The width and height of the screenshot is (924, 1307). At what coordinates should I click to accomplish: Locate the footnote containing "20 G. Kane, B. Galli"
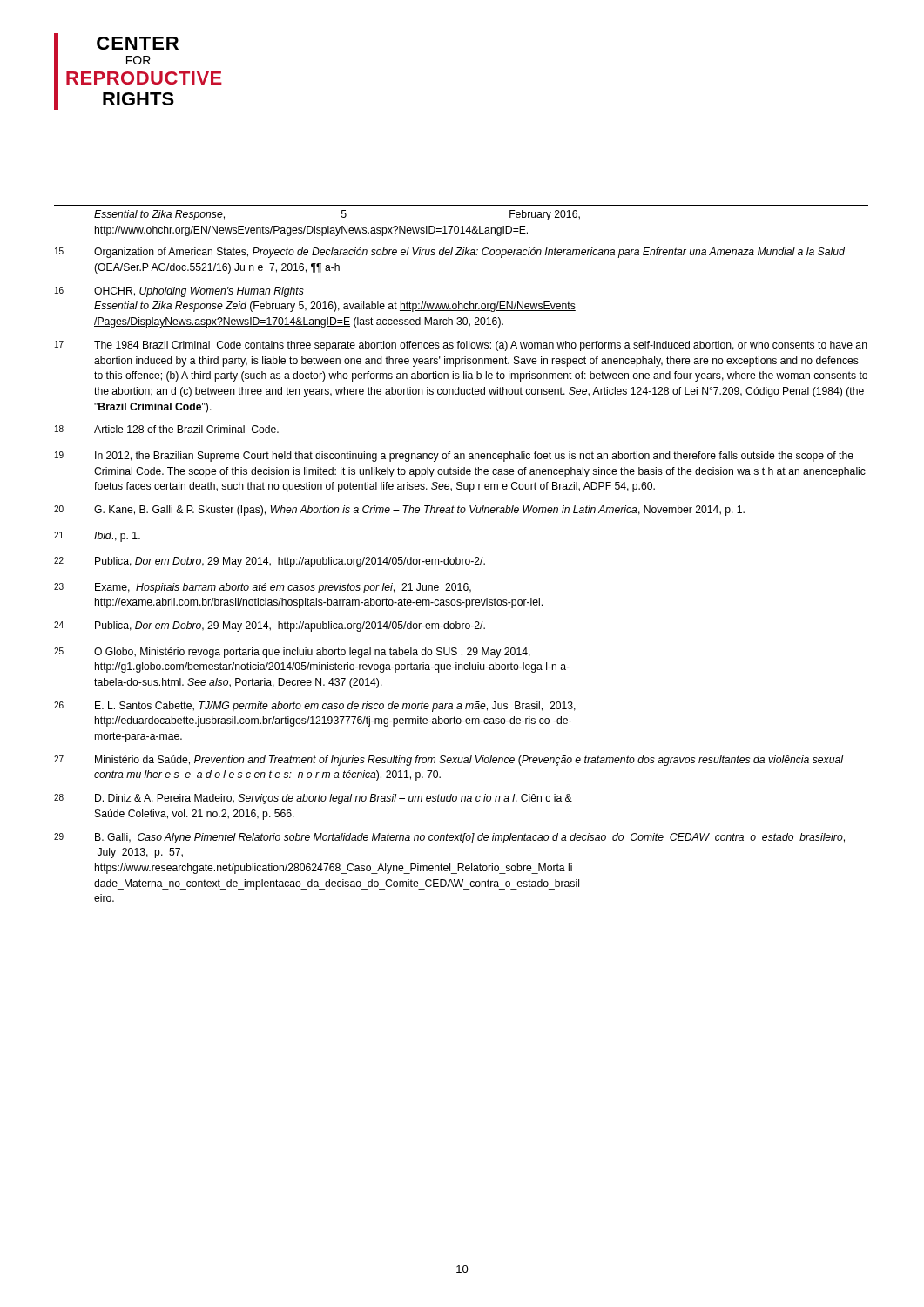[461, 512]
